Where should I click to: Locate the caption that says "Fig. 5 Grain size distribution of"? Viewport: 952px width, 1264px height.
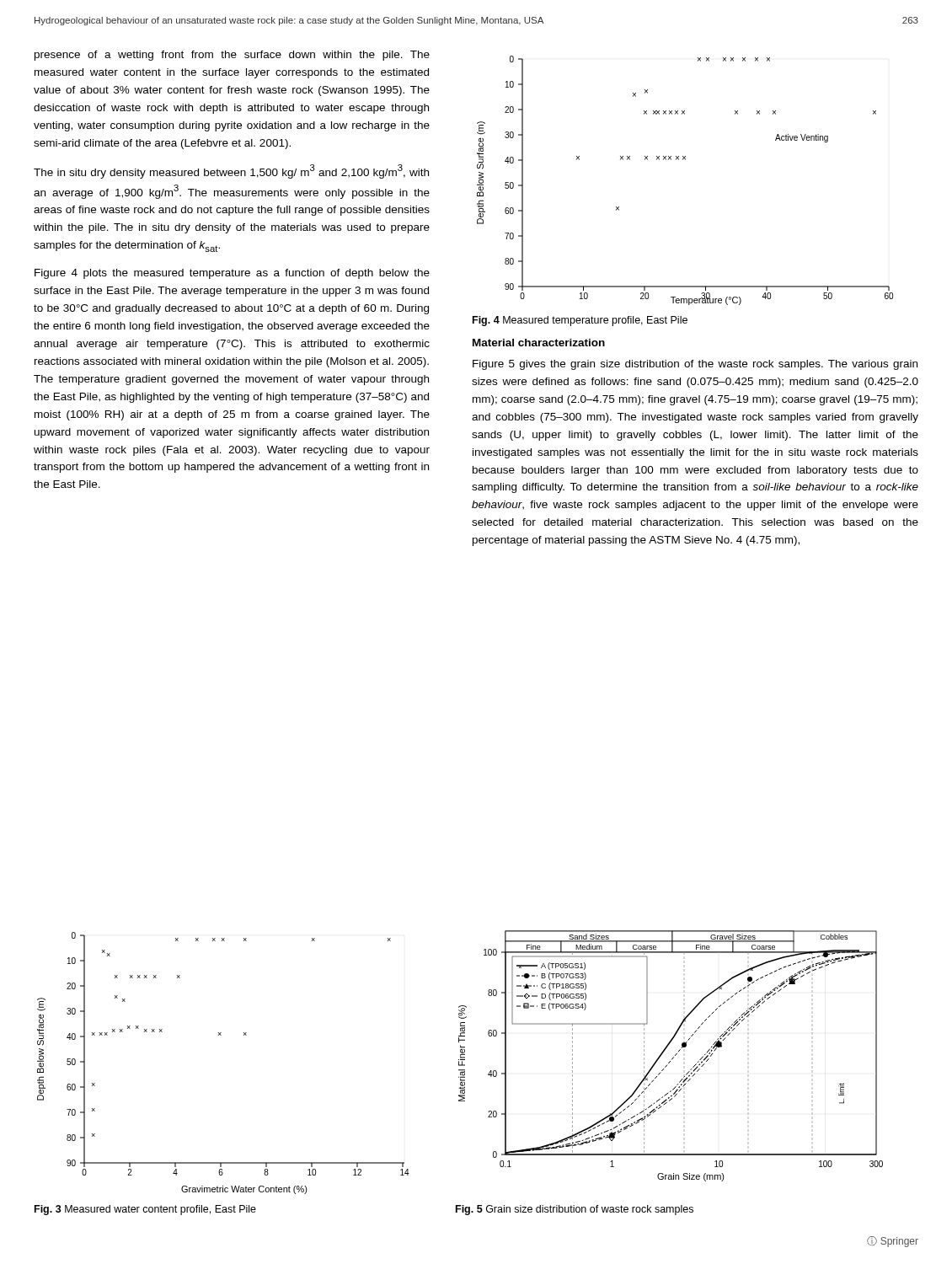point(574,1209)
